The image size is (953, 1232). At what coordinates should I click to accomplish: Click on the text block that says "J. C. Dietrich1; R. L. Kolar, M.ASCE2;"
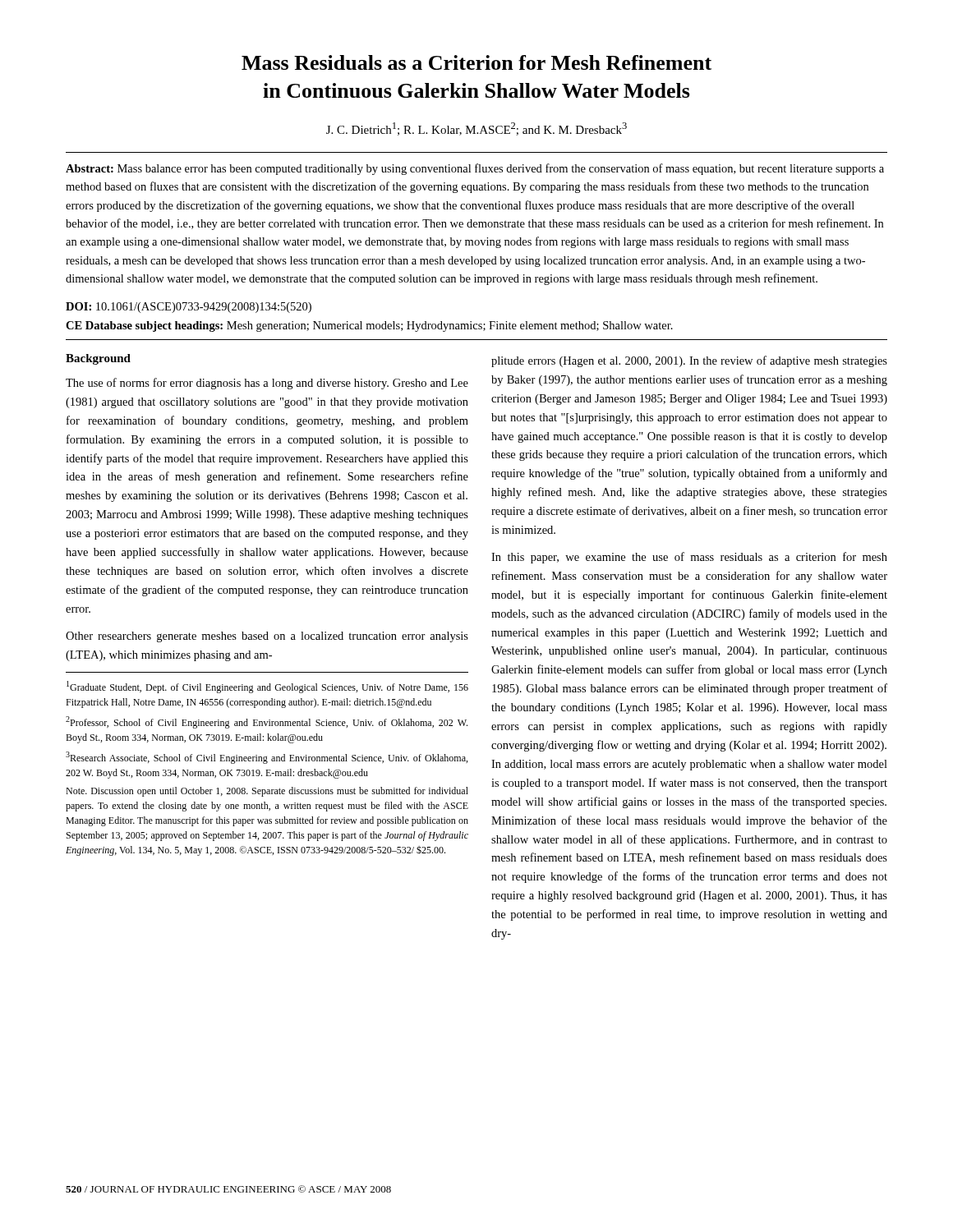(476, 128)
